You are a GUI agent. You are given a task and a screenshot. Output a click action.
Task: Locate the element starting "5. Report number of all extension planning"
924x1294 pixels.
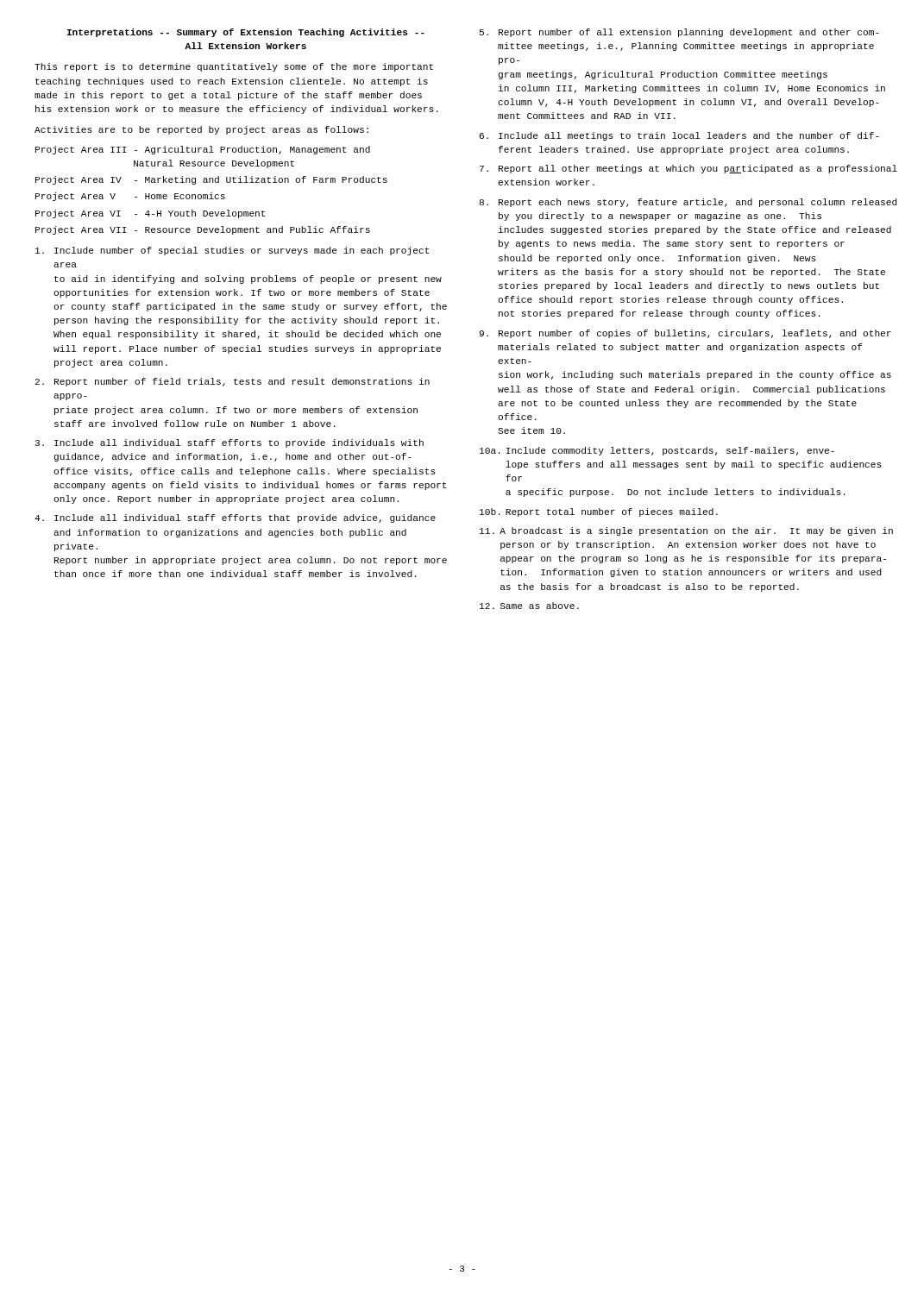click(x=690, y=75)
